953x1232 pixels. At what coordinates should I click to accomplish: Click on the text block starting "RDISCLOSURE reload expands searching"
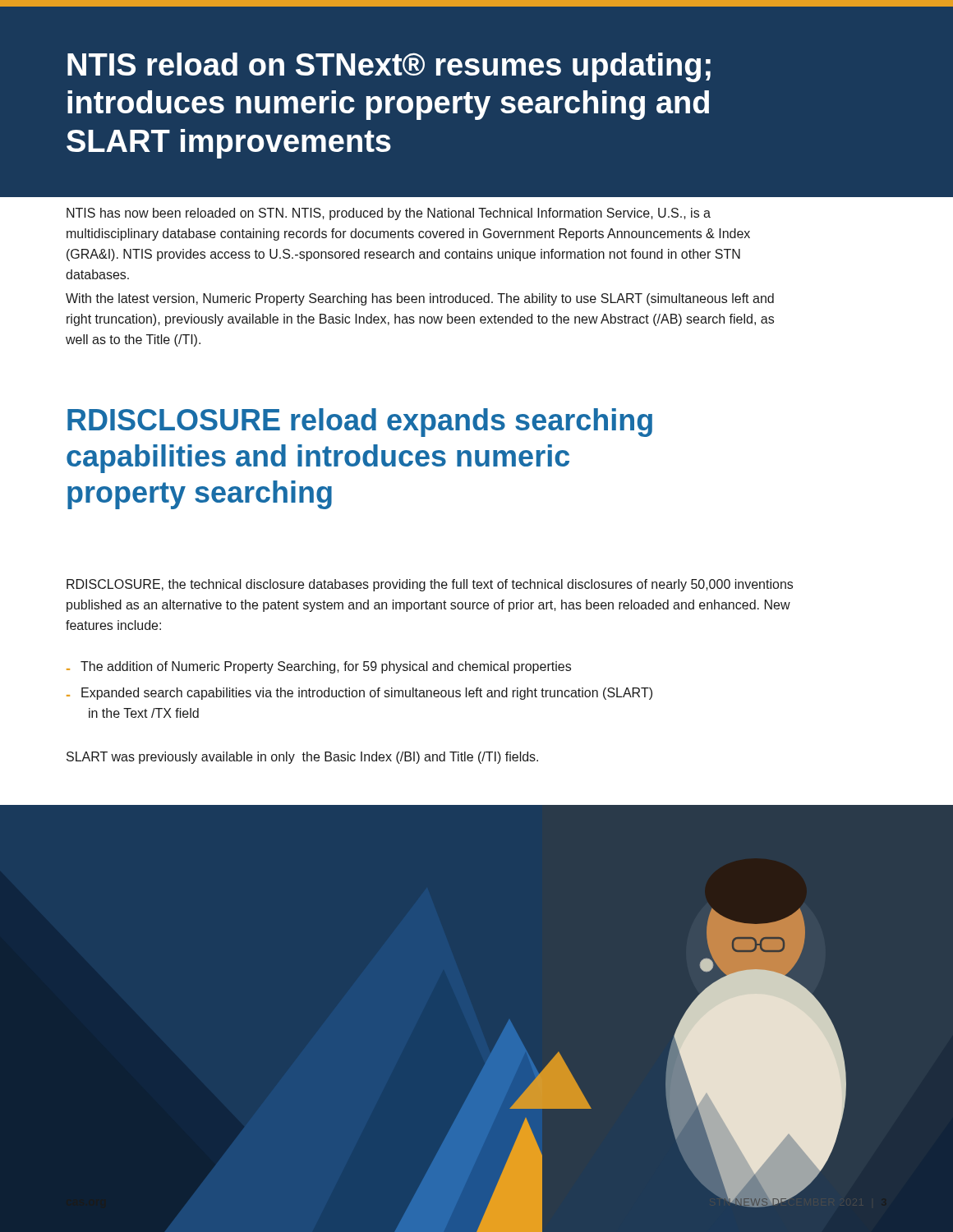(423, 457)
